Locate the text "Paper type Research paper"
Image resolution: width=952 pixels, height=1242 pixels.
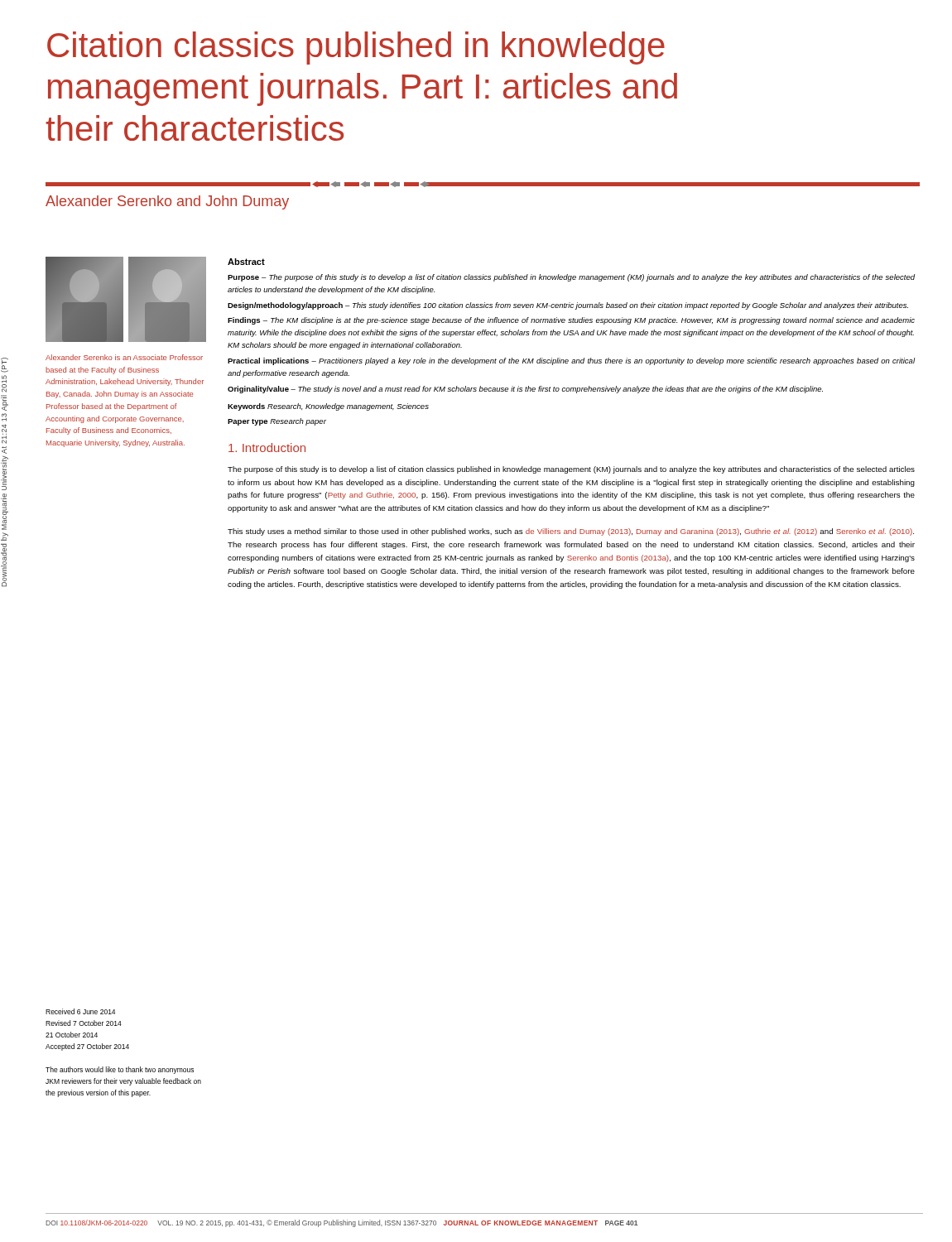277,421
